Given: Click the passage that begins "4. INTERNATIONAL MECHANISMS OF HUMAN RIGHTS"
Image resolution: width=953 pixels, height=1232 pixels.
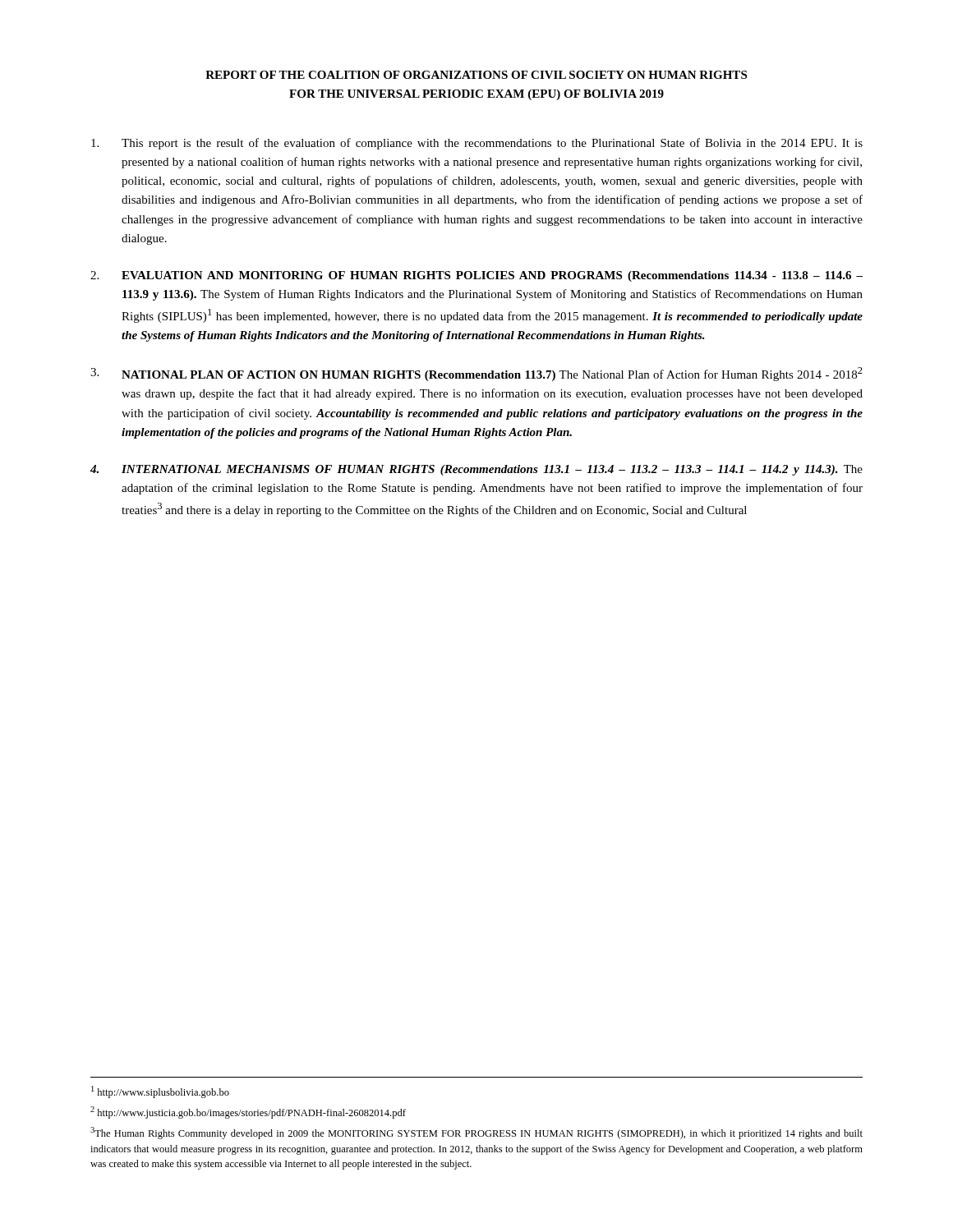Looking at the screenshot, I should (x=476, y=490).
